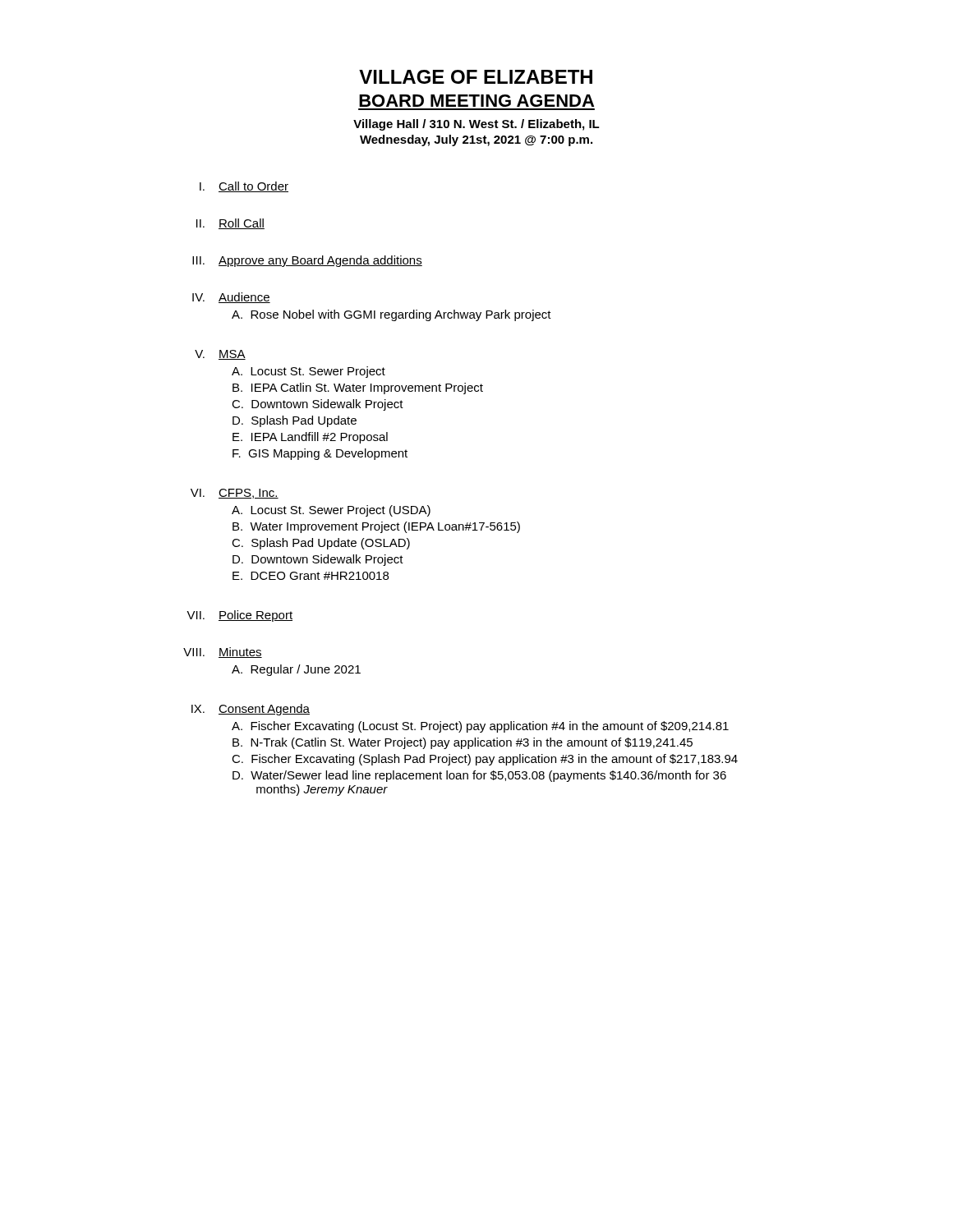Point to the block beginning "IX. Consent Agenda A. Fischer Excavating (Locust St."
This screenshot has width=953, height=1232.
tap(476, 750)
